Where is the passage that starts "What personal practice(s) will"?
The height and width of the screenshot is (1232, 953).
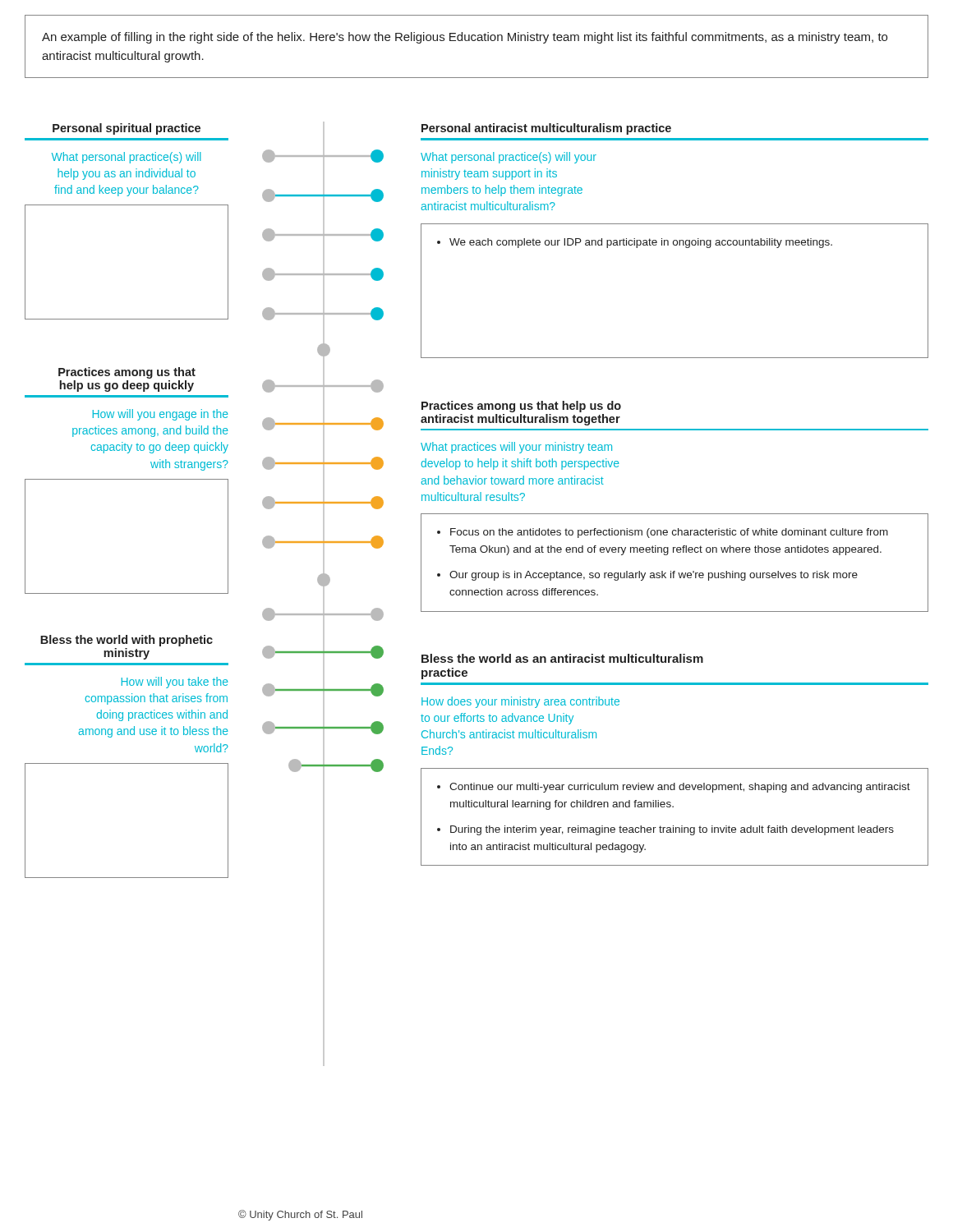point(509,181)
